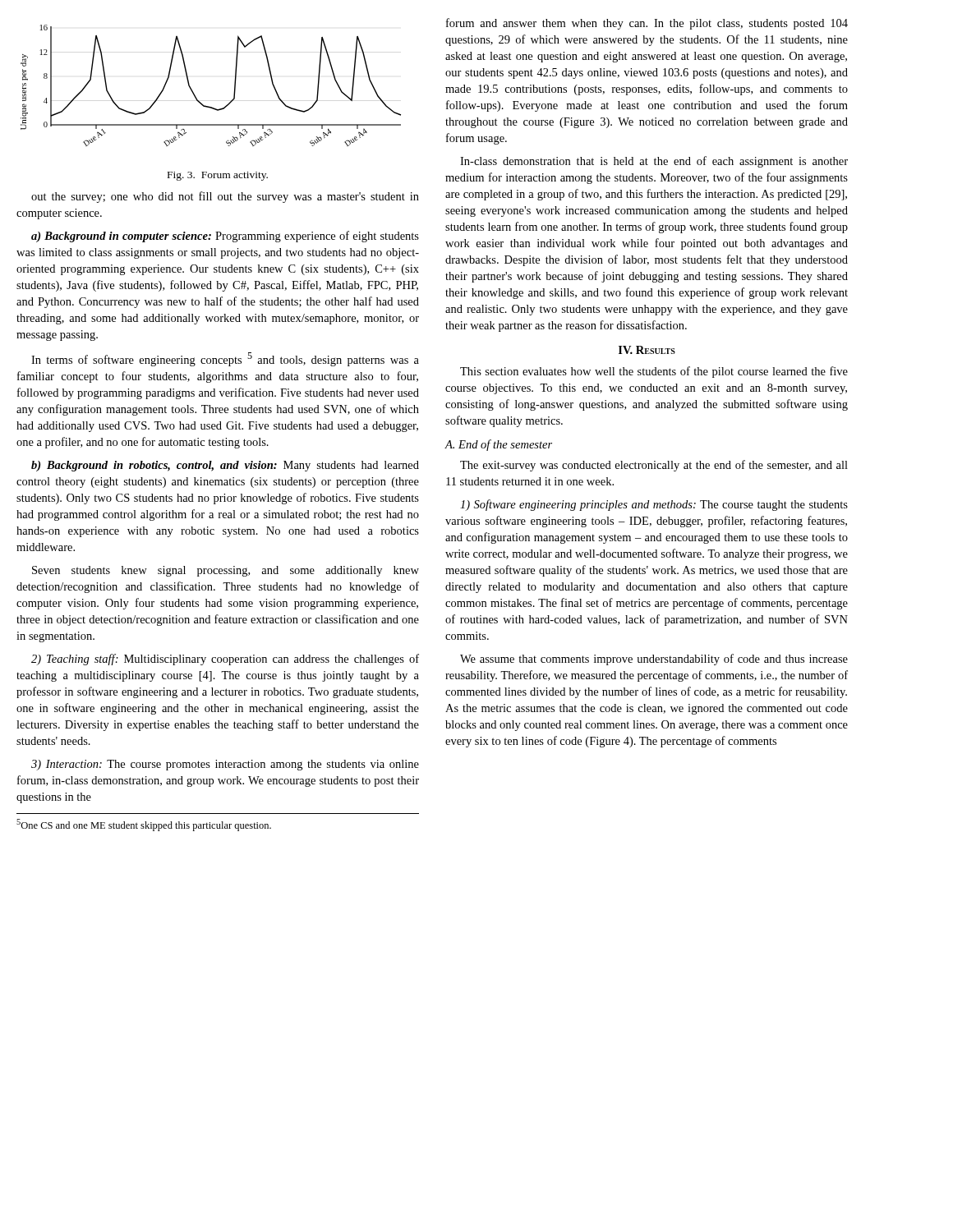Select the block starting "We assume that comments improve understandability of"
This screenshot has height=1232, width=953.
coord(647,700)
